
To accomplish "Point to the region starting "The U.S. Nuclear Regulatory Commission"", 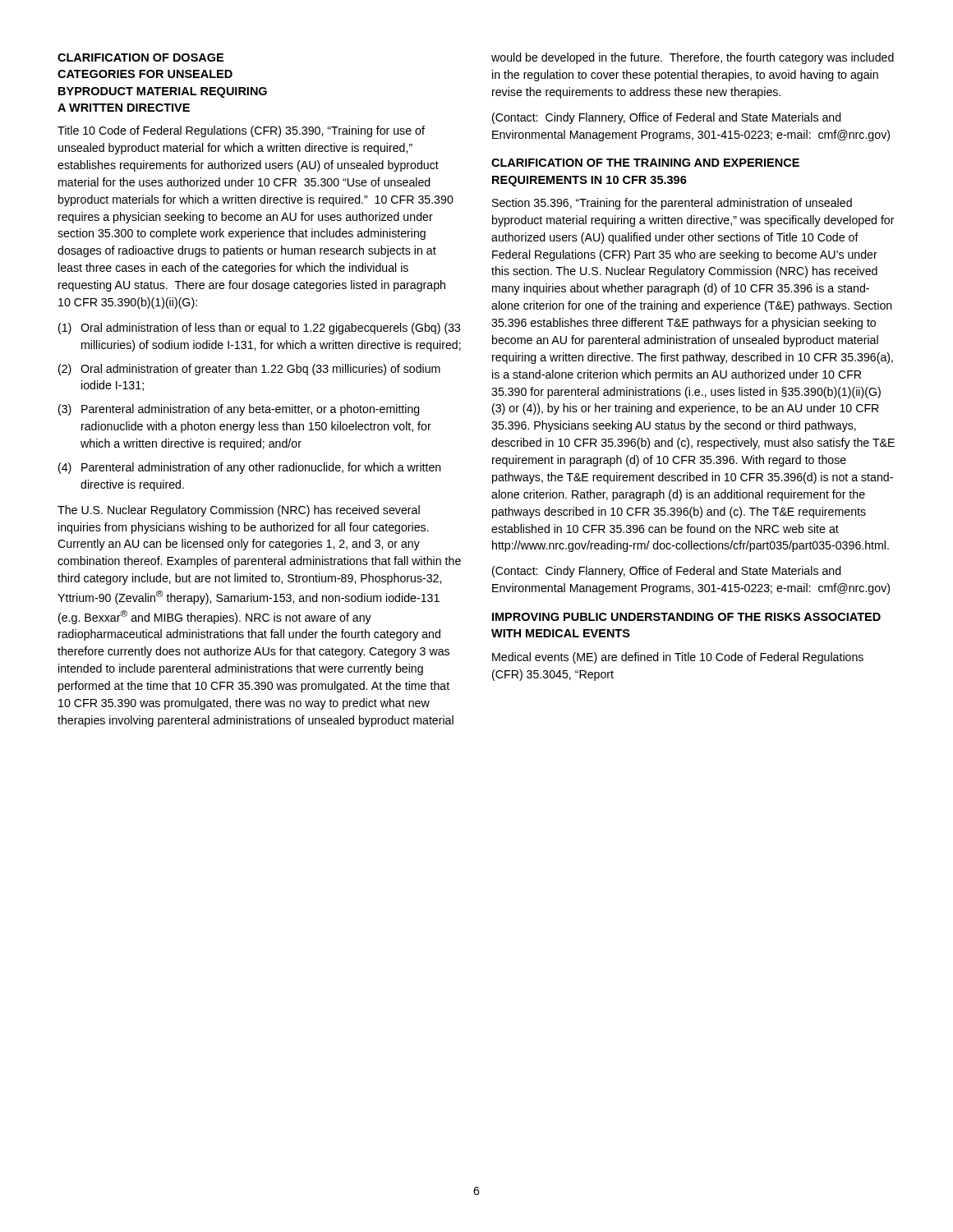I will click(259, 615).
